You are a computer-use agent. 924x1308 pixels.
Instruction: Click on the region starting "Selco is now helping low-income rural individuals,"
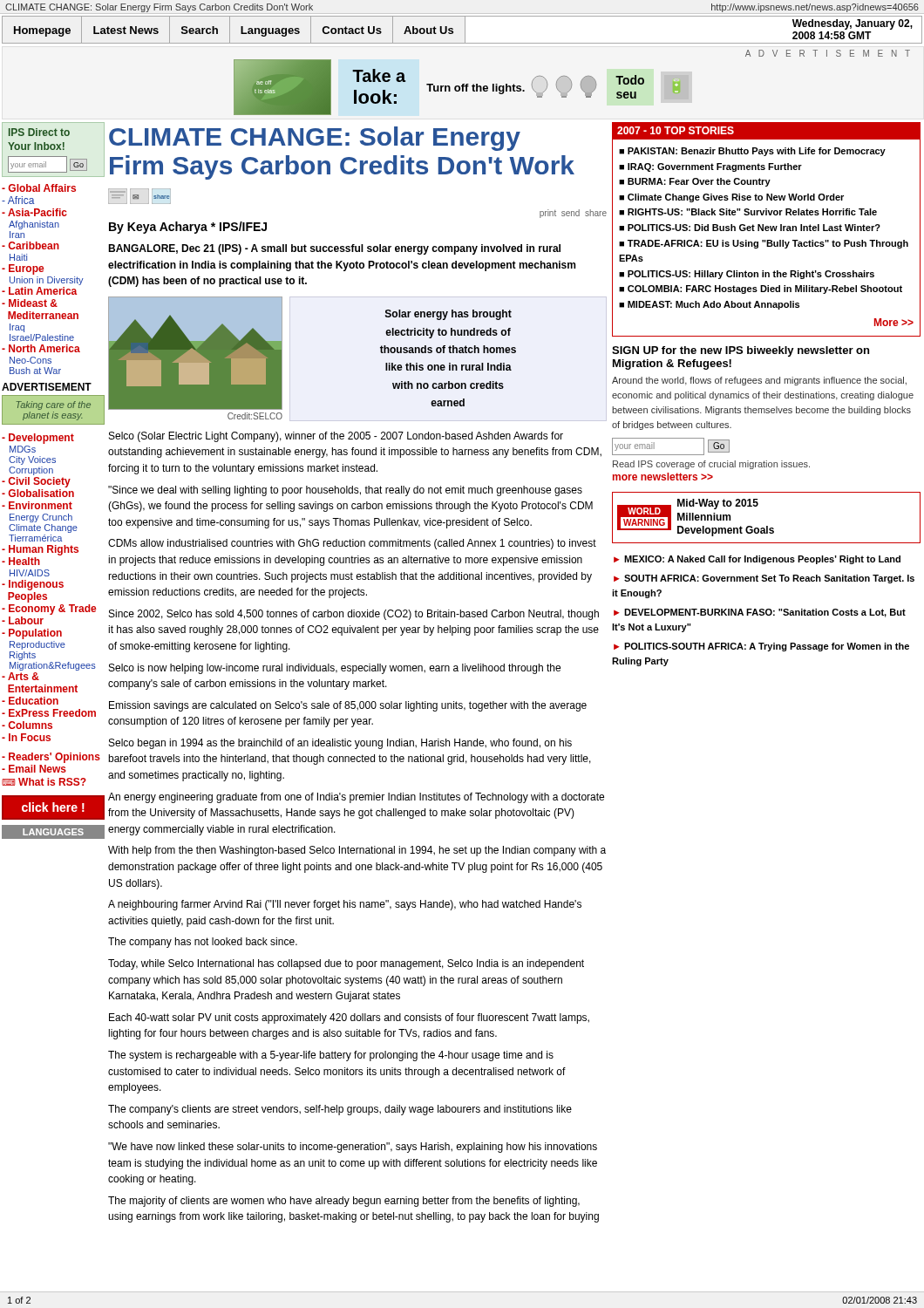click(335, 676)
